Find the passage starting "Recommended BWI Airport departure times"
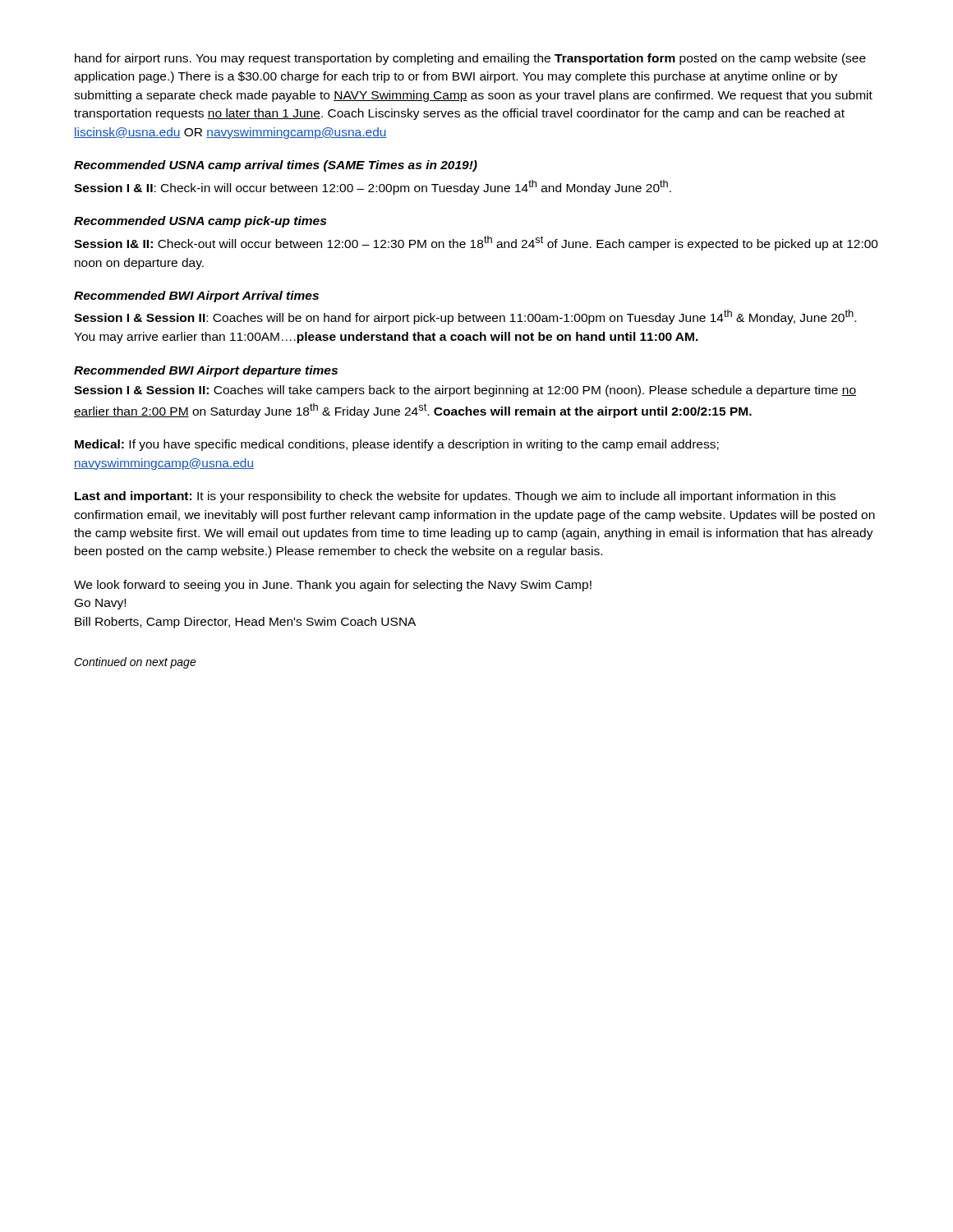Image resolution: width=953 pixels, height=1232 pixels. [x=206, y=370]
